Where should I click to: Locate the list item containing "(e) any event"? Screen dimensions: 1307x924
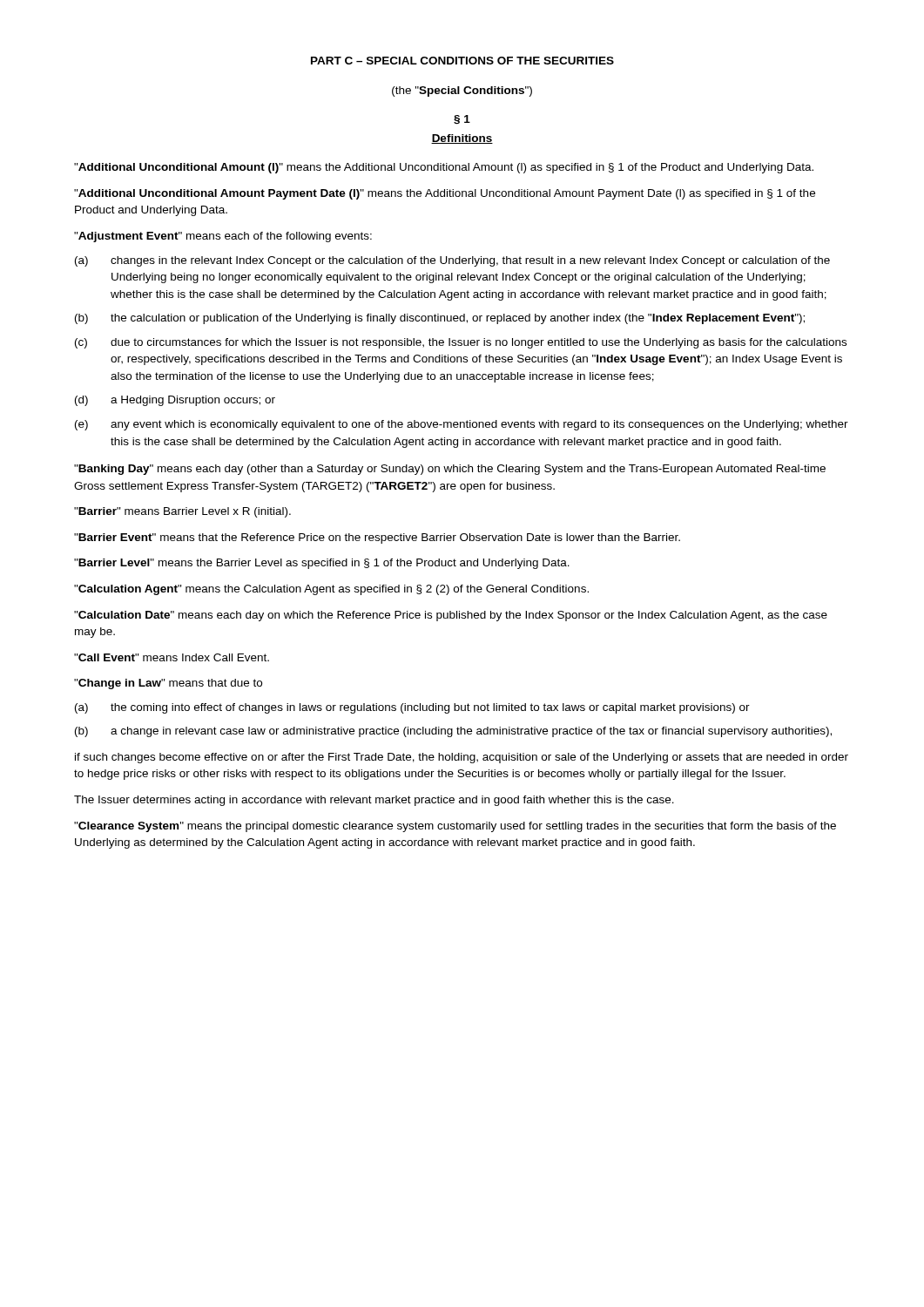point(462,433)
